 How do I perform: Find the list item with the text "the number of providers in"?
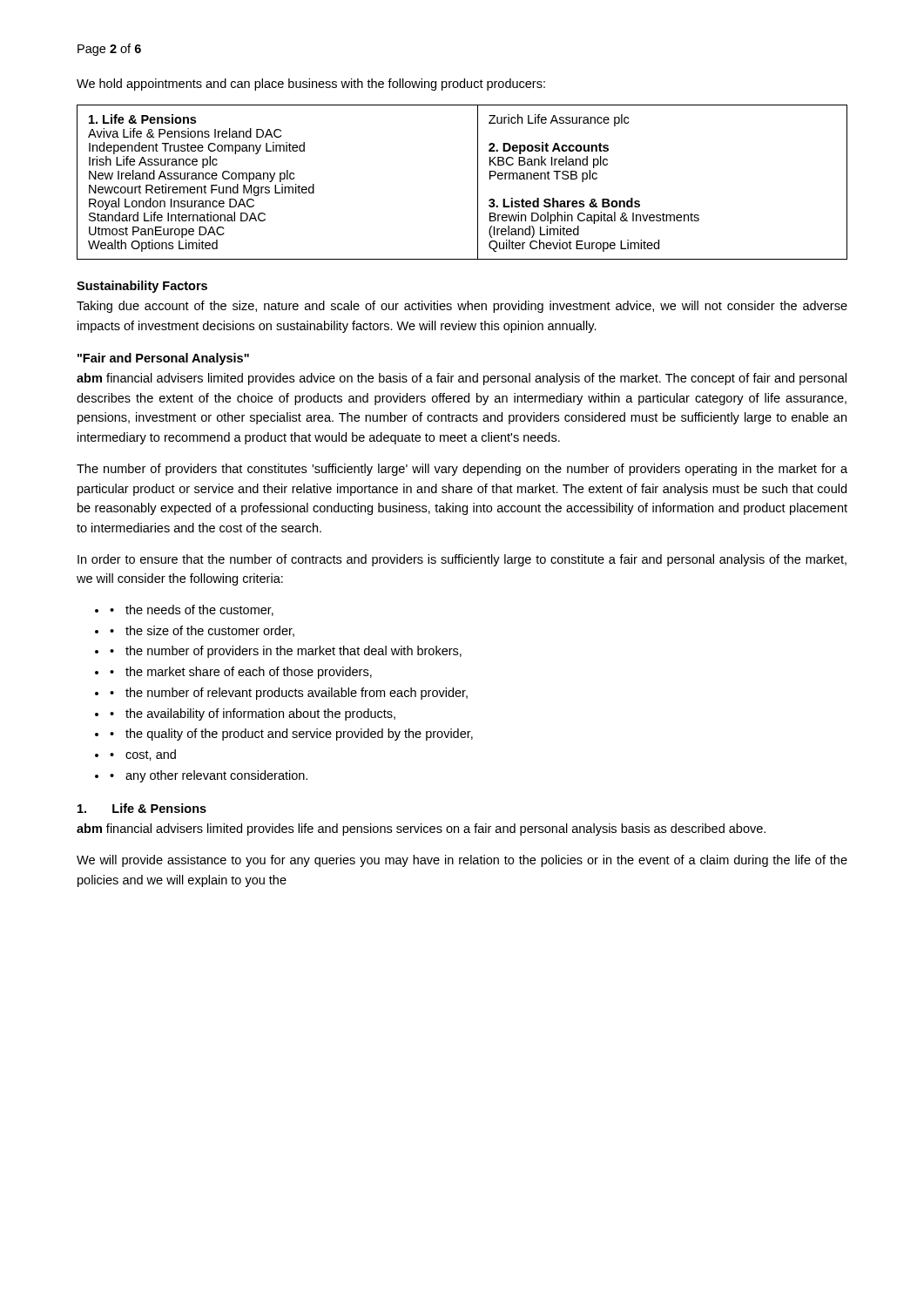[294, 651]
